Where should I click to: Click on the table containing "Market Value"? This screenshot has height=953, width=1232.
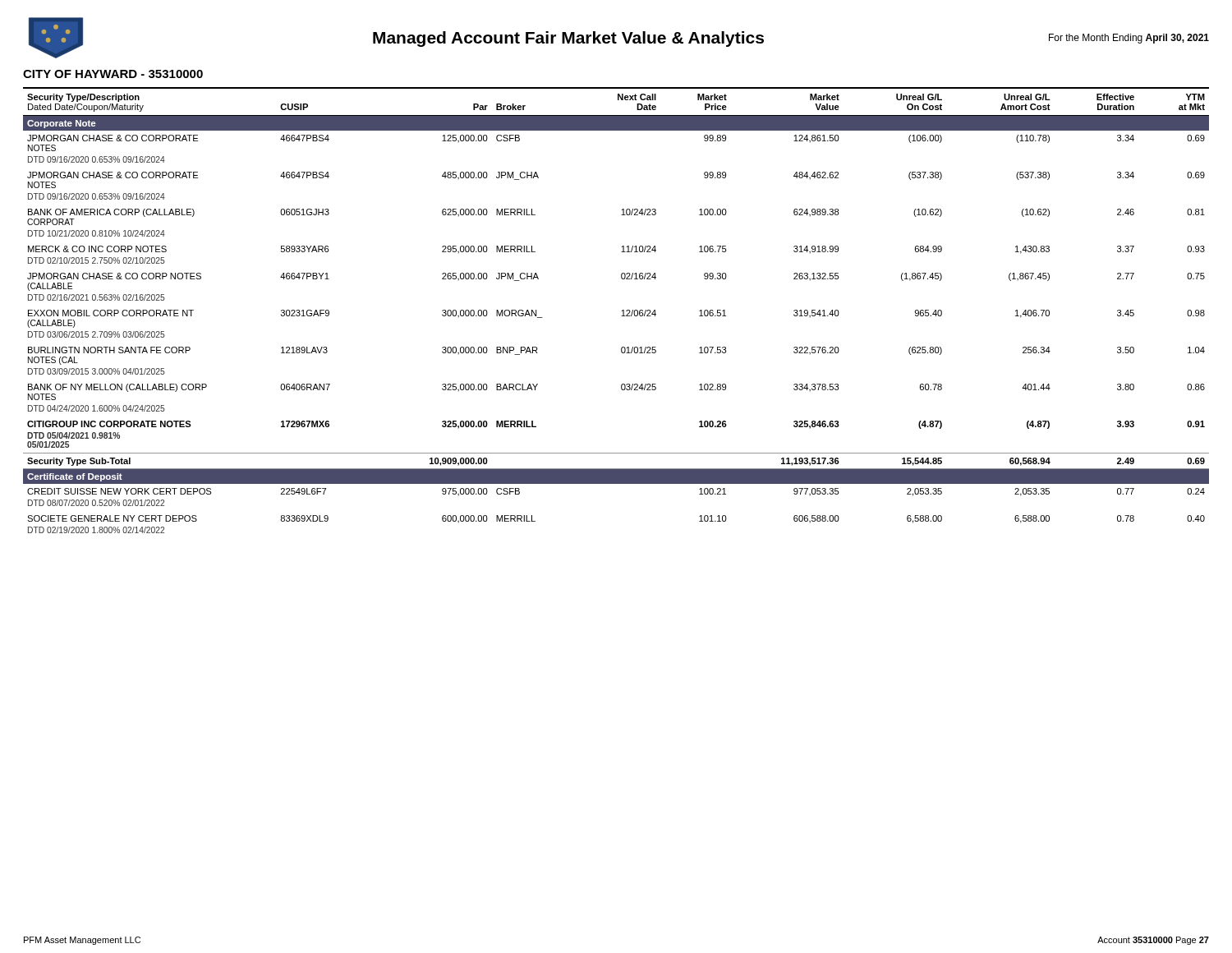(616, 313)
